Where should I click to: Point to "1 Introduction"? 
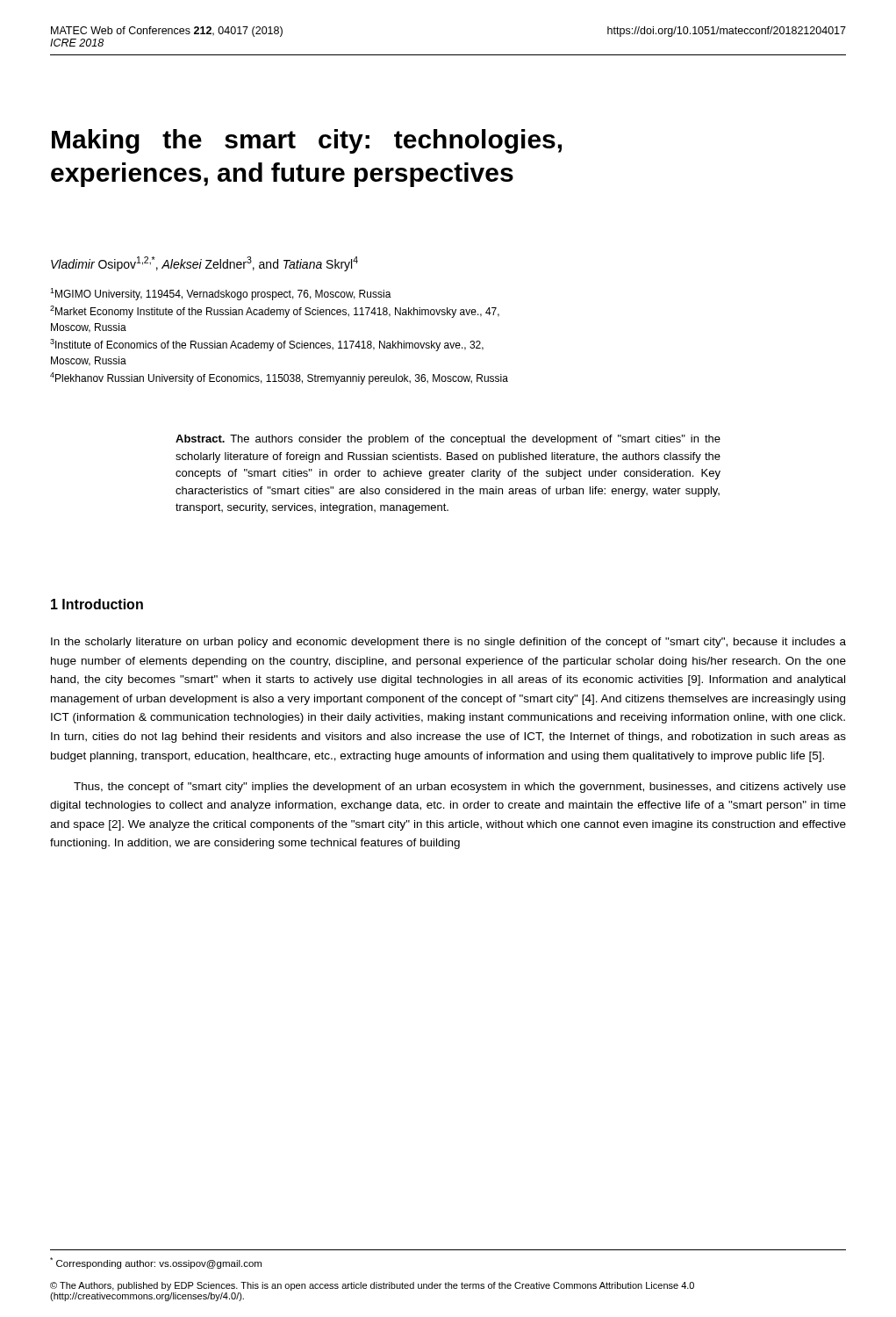pyautogui.click(x=97, y=605)
